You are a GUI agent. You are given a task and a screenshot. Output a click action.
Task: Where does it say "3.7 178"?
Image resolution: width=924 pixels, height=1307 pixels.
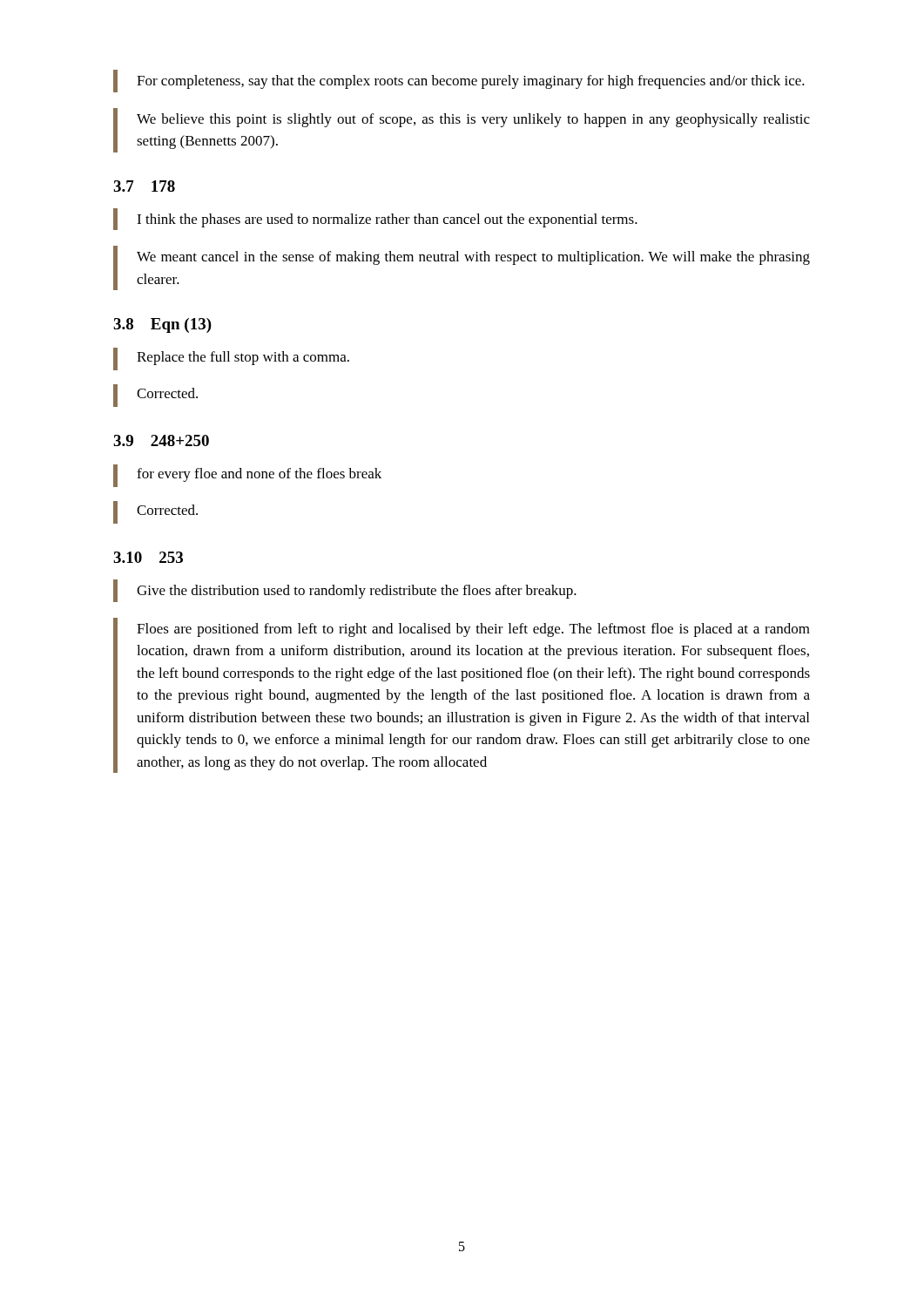144,186
